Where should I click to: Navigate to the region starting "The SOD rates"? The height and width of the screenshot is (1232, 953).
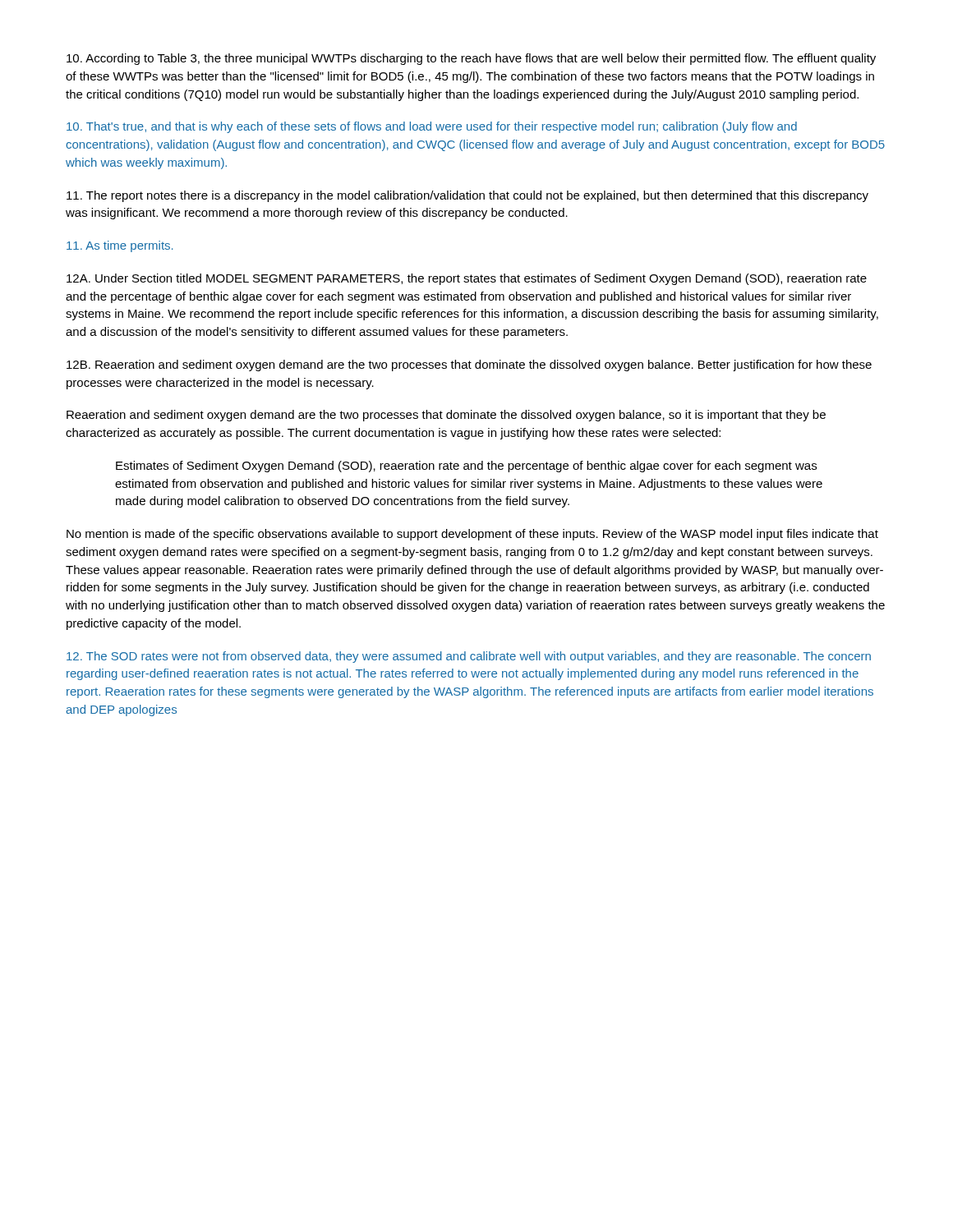pyautogui.click(x=470, y=682)
